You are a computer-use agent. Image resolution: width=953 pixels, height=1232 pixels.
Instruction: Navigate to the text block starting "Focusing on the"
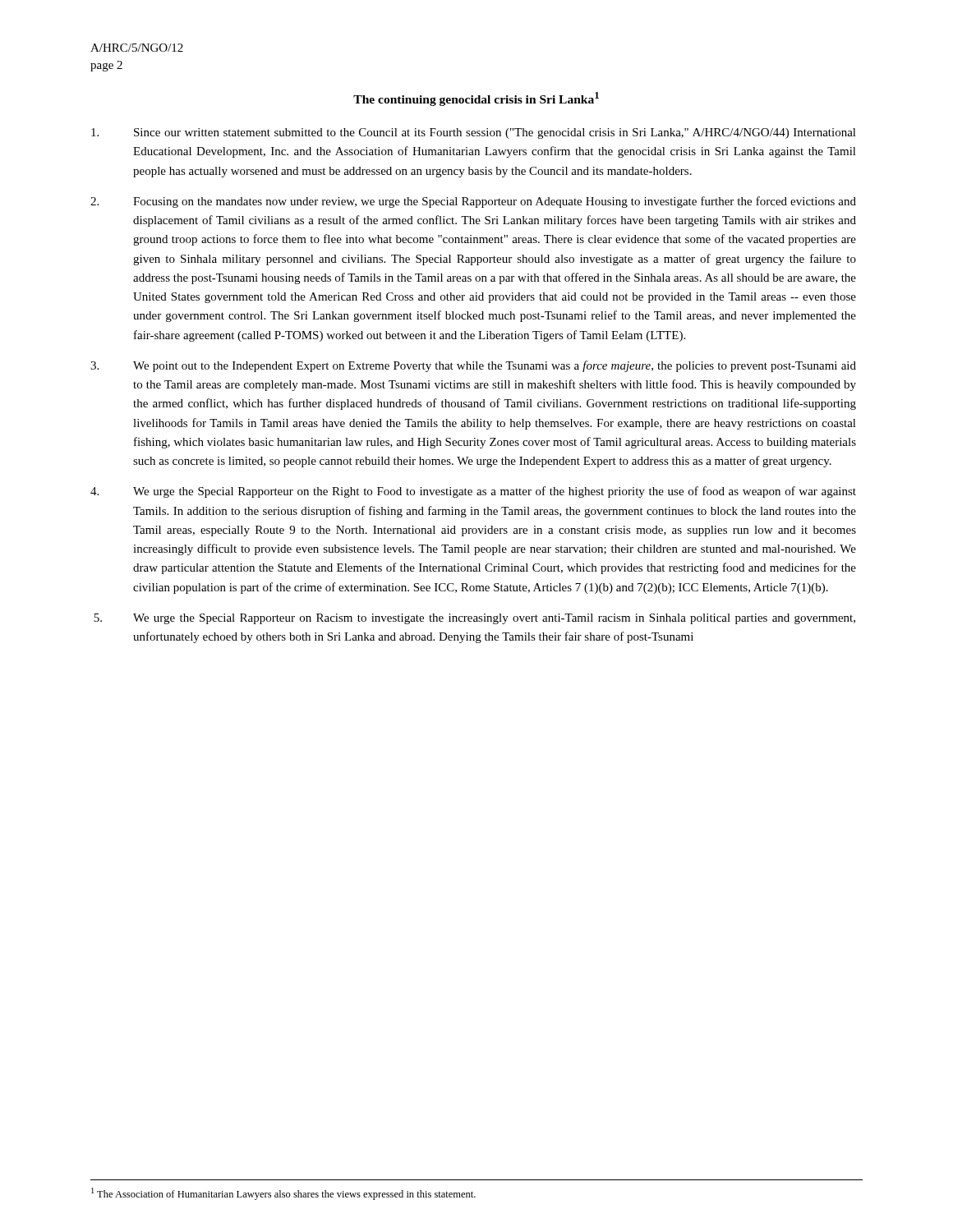tap(473, 268)
